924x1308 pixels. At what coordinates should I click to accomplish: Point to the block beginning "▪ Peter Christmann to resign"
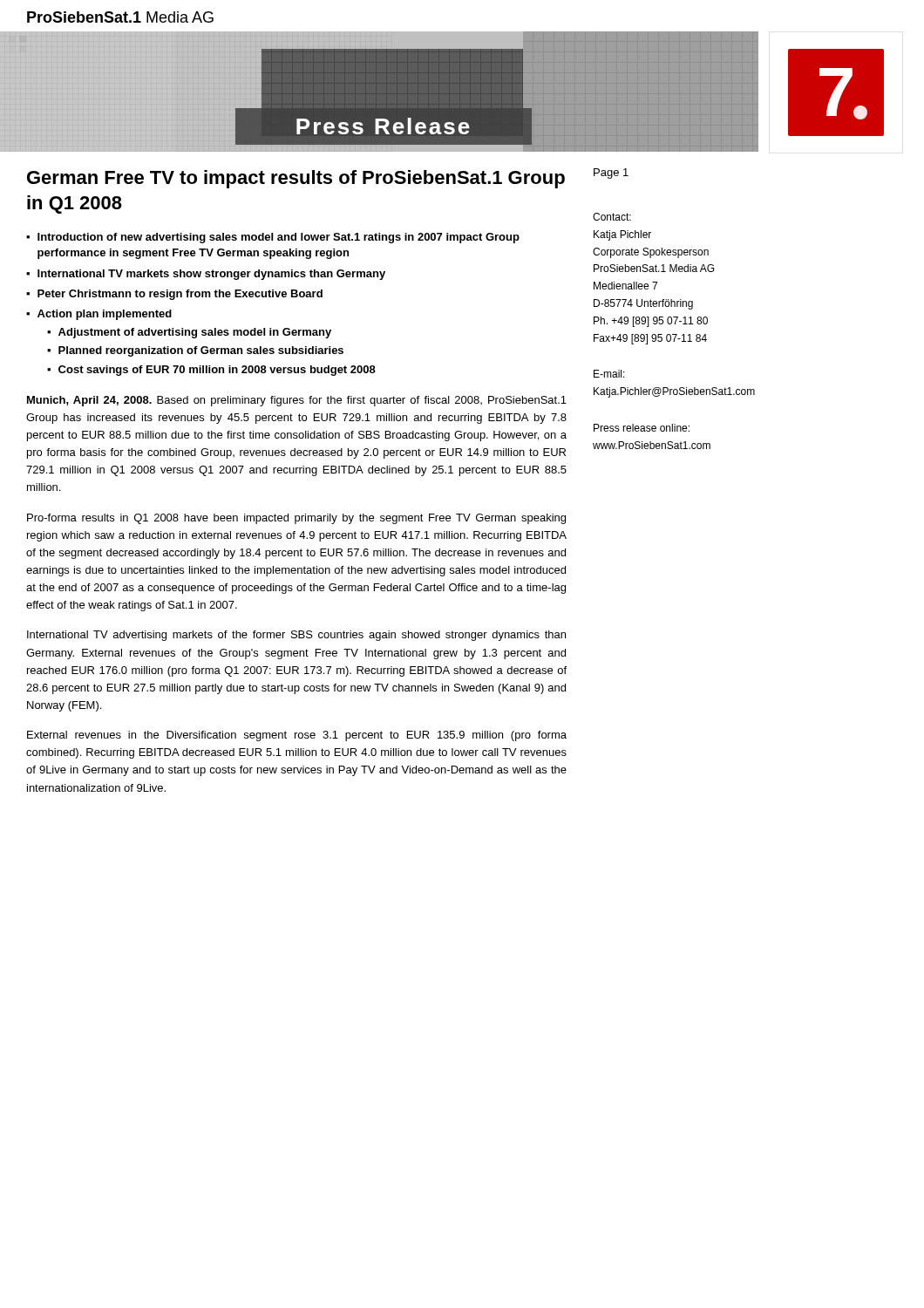[x=175, y=294]
